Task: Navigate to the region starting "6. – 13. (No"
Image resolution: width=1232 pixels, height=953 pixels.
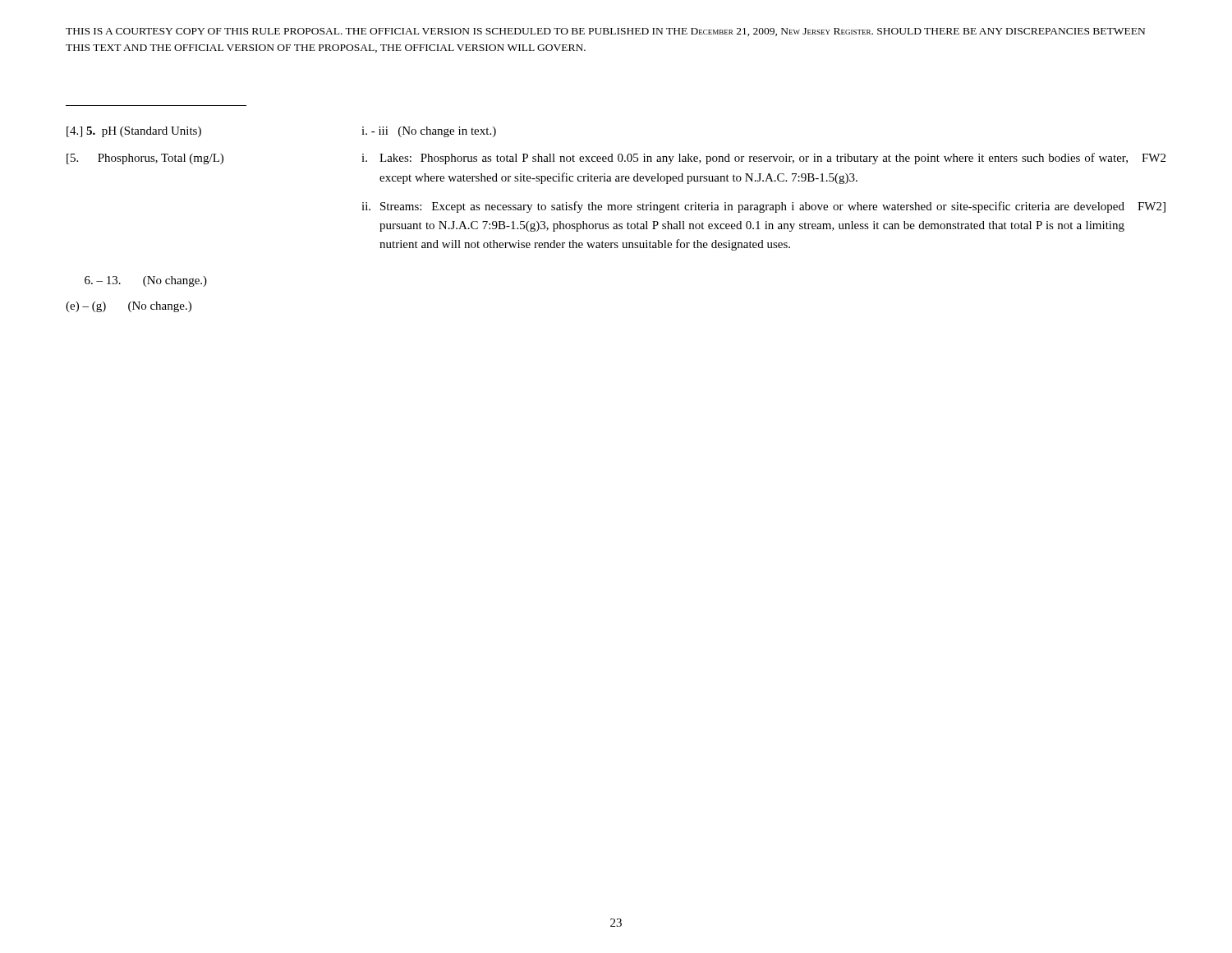Action: pos(146,281)
